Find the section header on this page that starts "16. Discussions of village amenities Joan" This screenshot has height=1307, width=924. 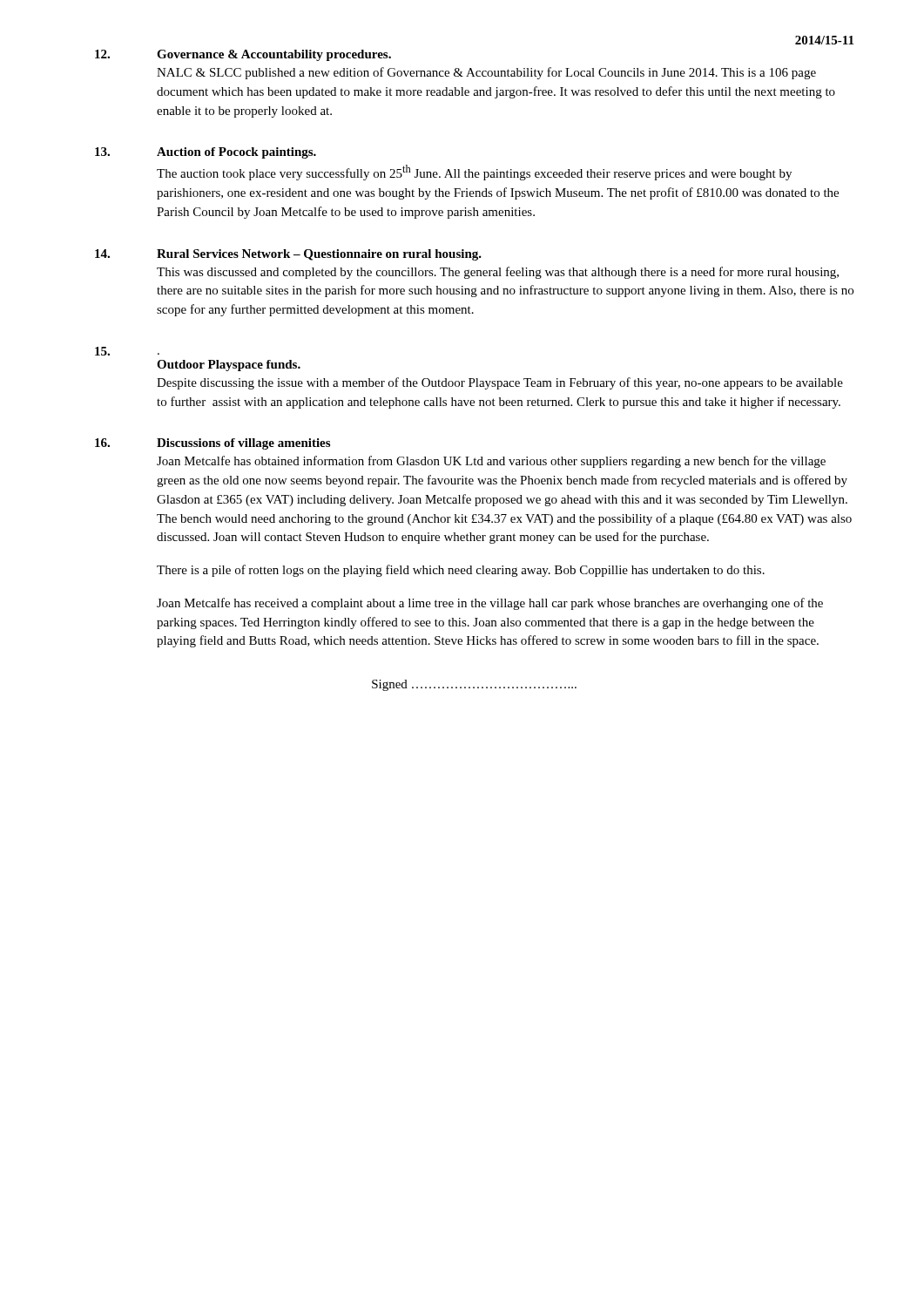[474, 543]
